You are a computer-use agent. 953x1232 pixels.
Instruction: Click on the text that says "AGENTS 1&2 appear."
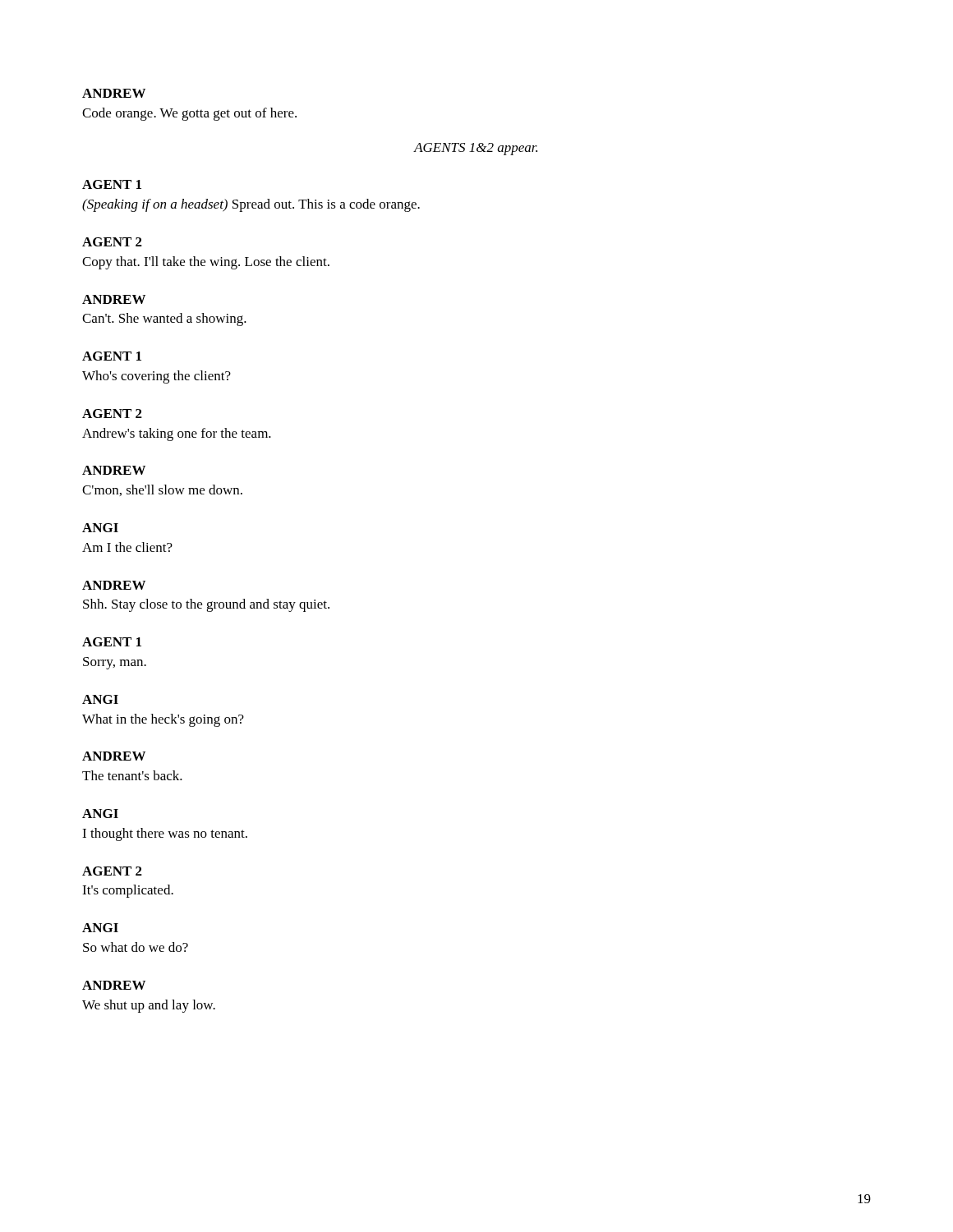tap(476, 147)
